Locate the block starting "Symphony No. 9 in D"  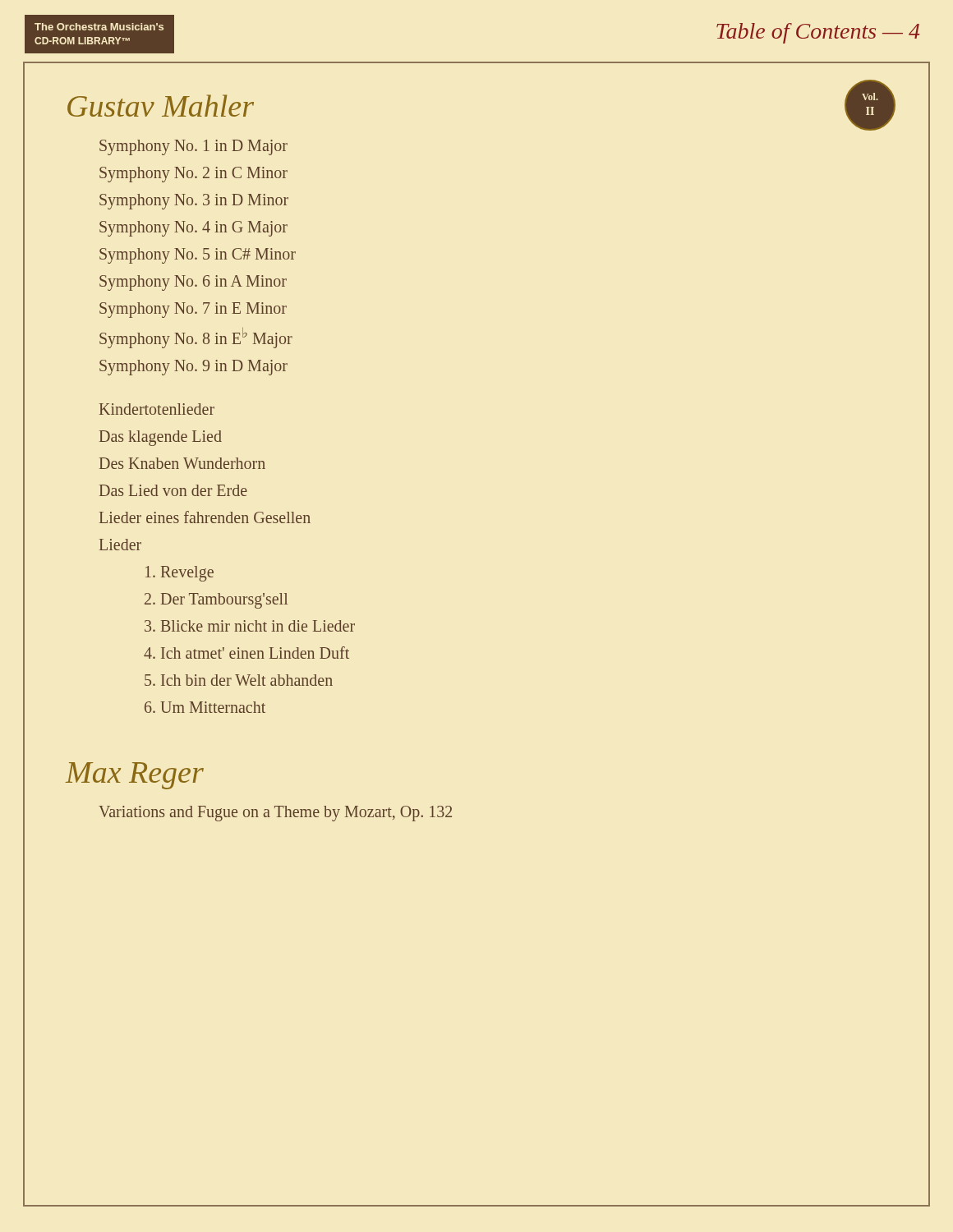(193, 365)
